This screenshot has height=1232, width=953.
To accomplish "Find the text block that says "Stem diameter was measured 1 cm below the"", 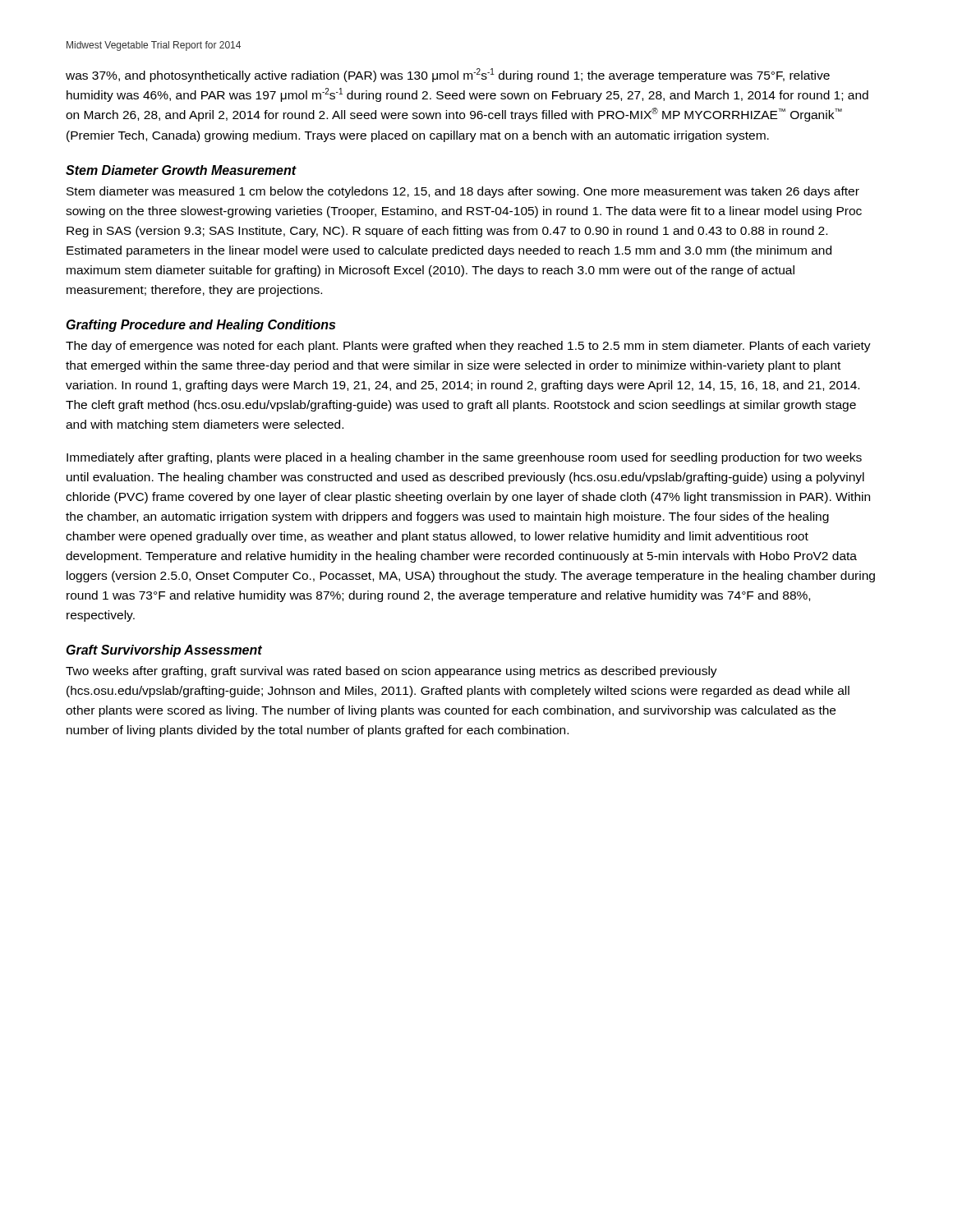I will pos(464,240).
